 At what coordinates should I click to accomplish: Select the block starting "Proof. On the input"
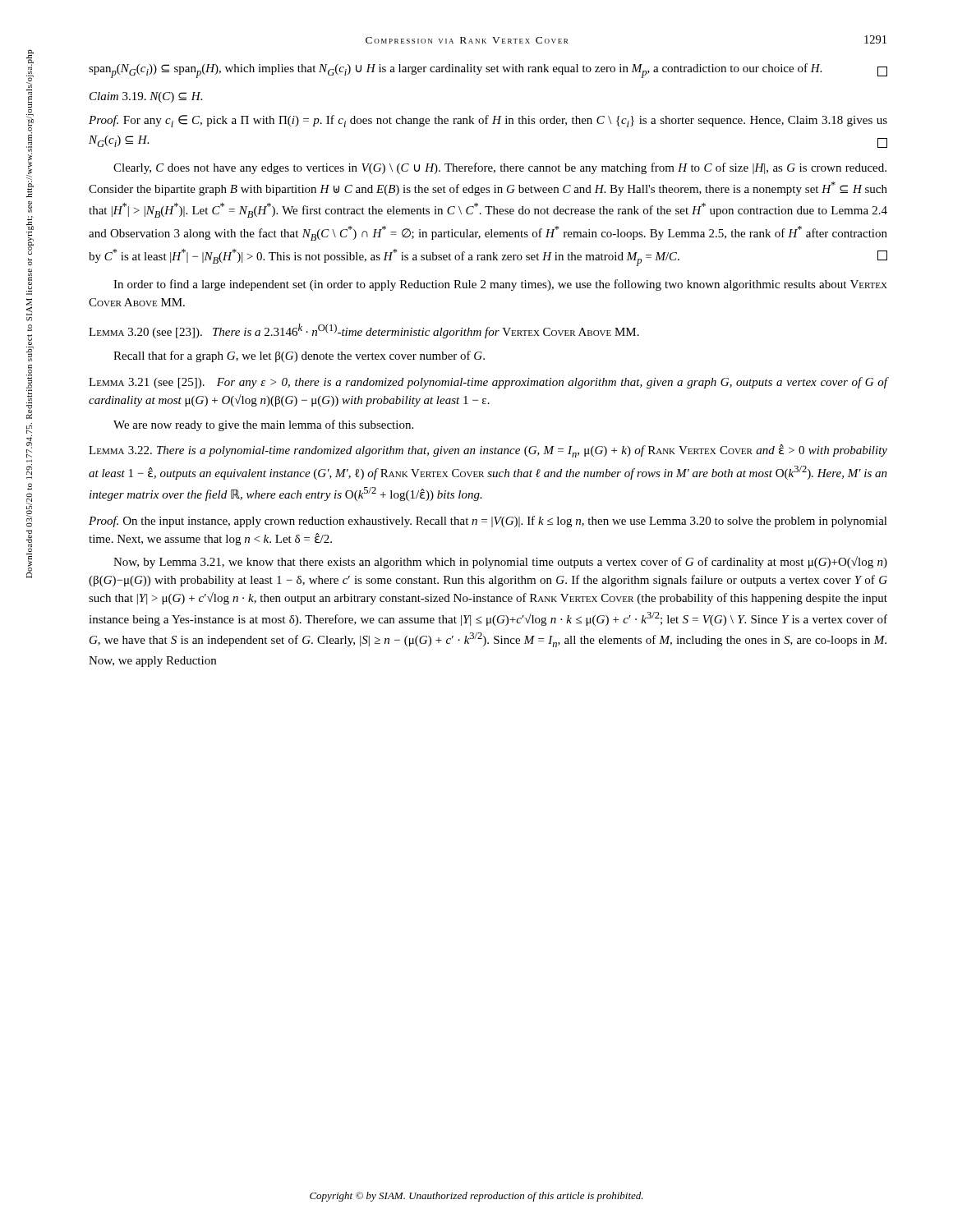click(488, 591)
